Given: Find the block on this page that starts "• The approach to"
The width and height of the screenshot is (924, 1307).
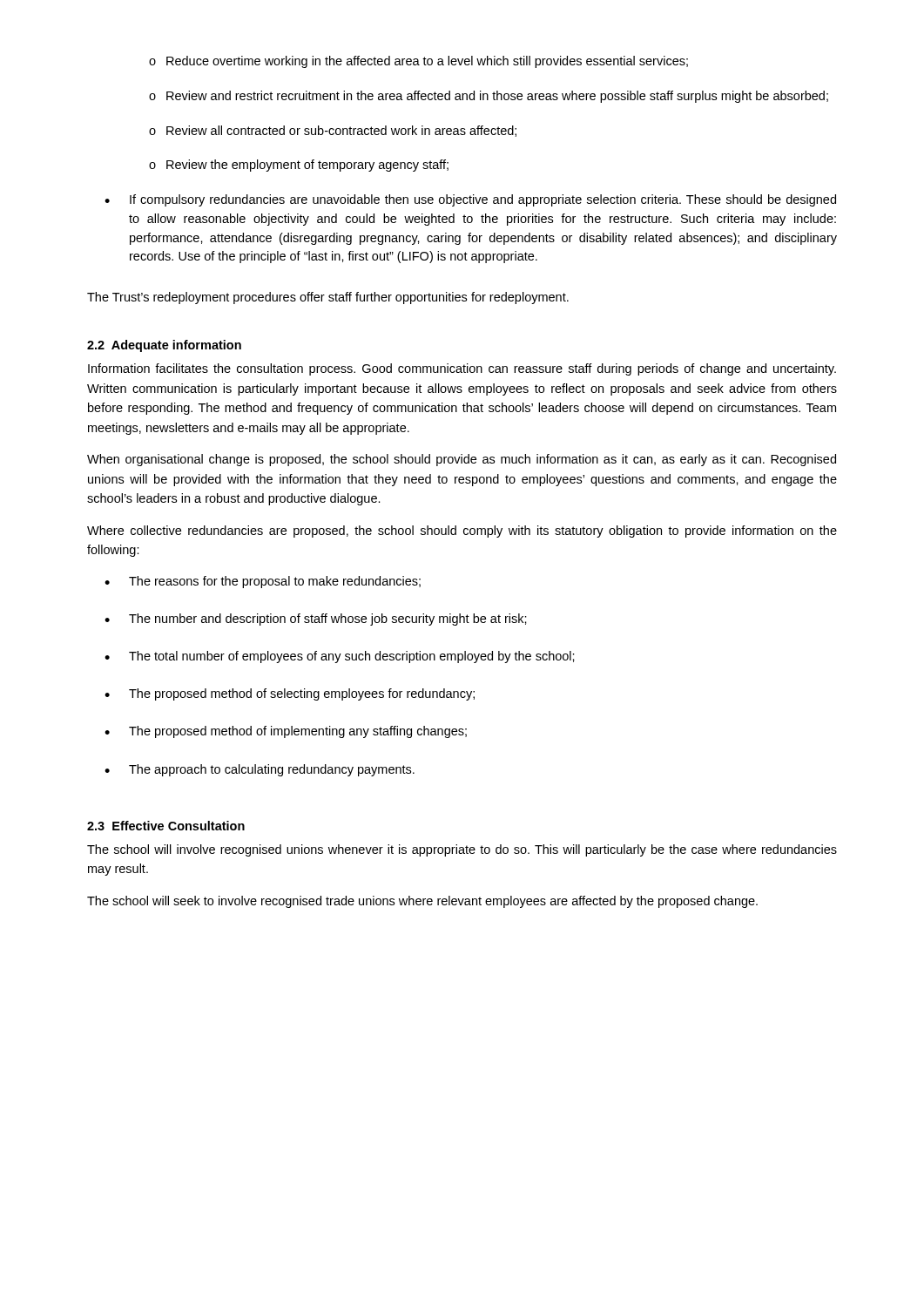Looking at the screenshot, I should point(260,770).
